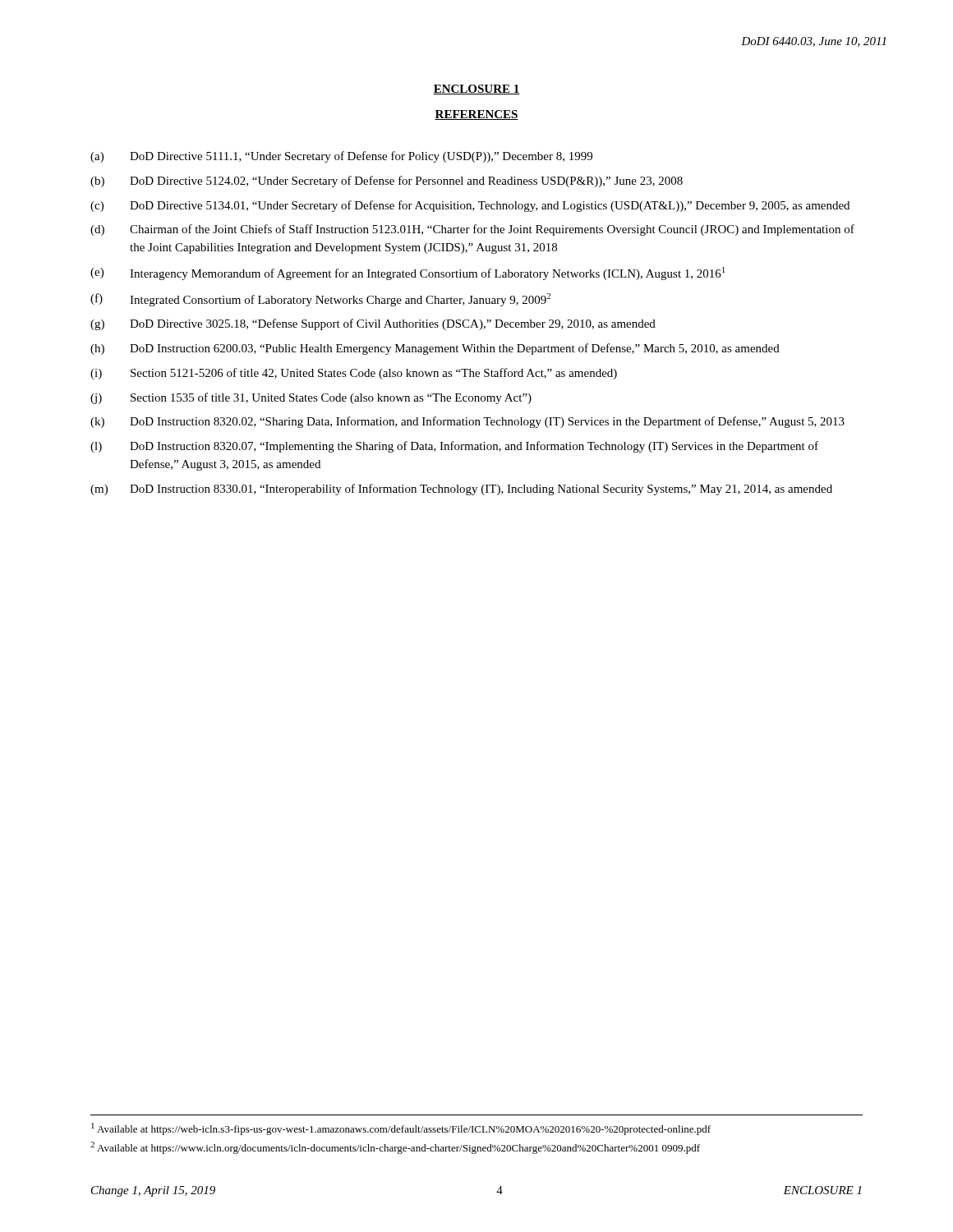Locate the region starting "(h) DoD Instruction 6200.03,"
This screenshot has width=953, height=1232.
[476, 349]
